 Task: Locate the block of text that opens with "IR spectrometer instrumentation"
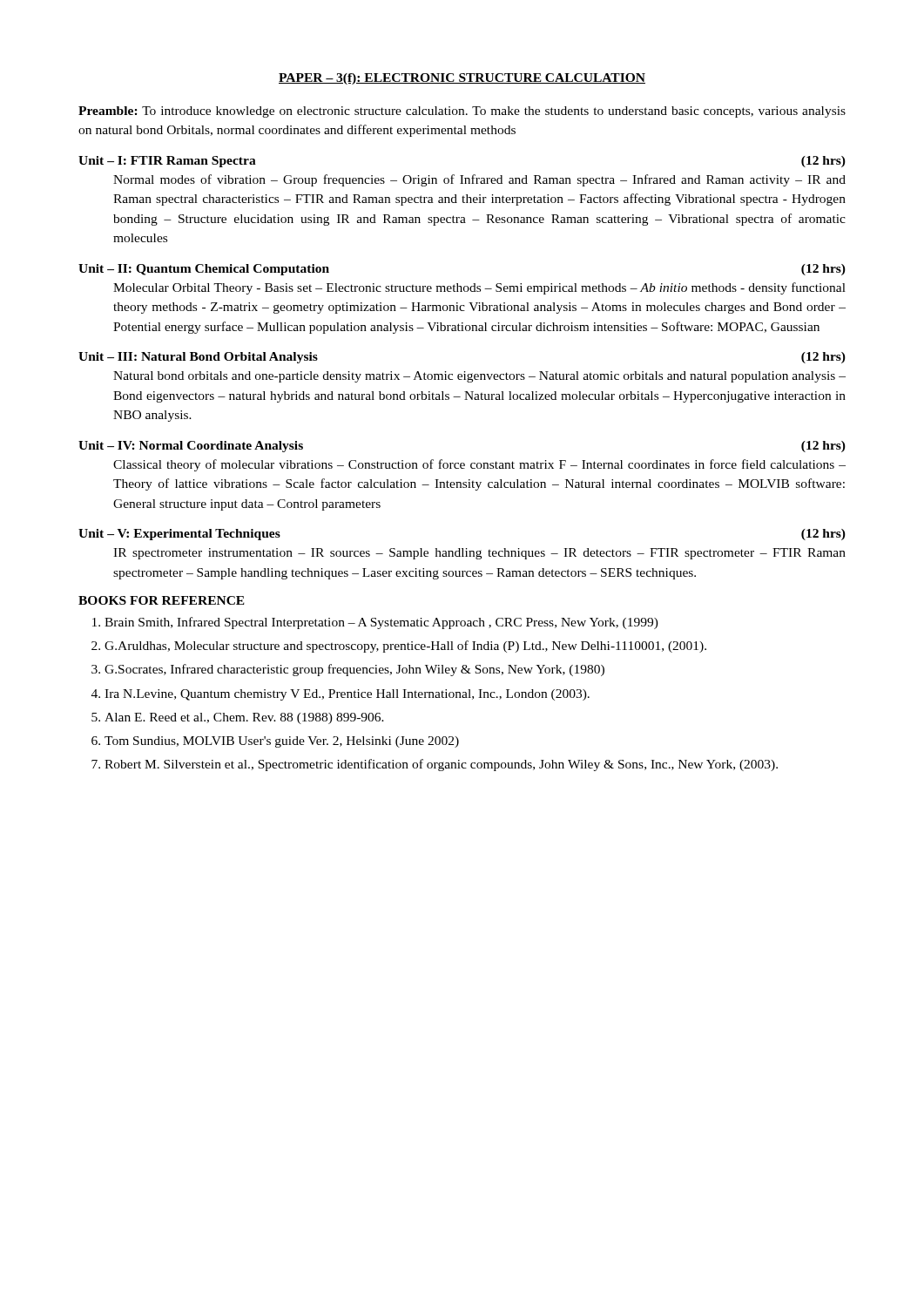[479, 562]
